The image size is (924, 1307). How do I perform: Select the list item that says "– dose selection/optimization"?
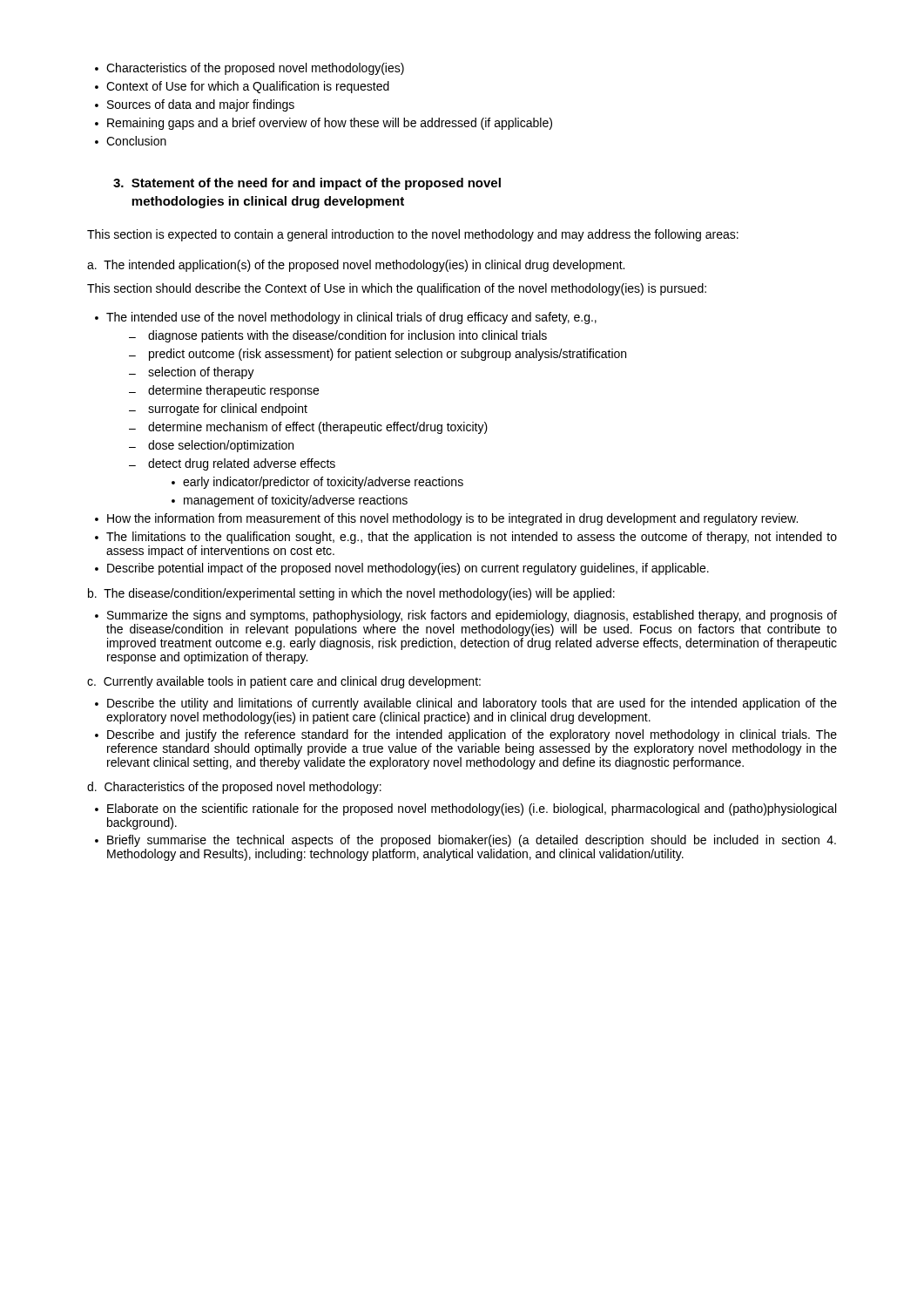[211, 446]
